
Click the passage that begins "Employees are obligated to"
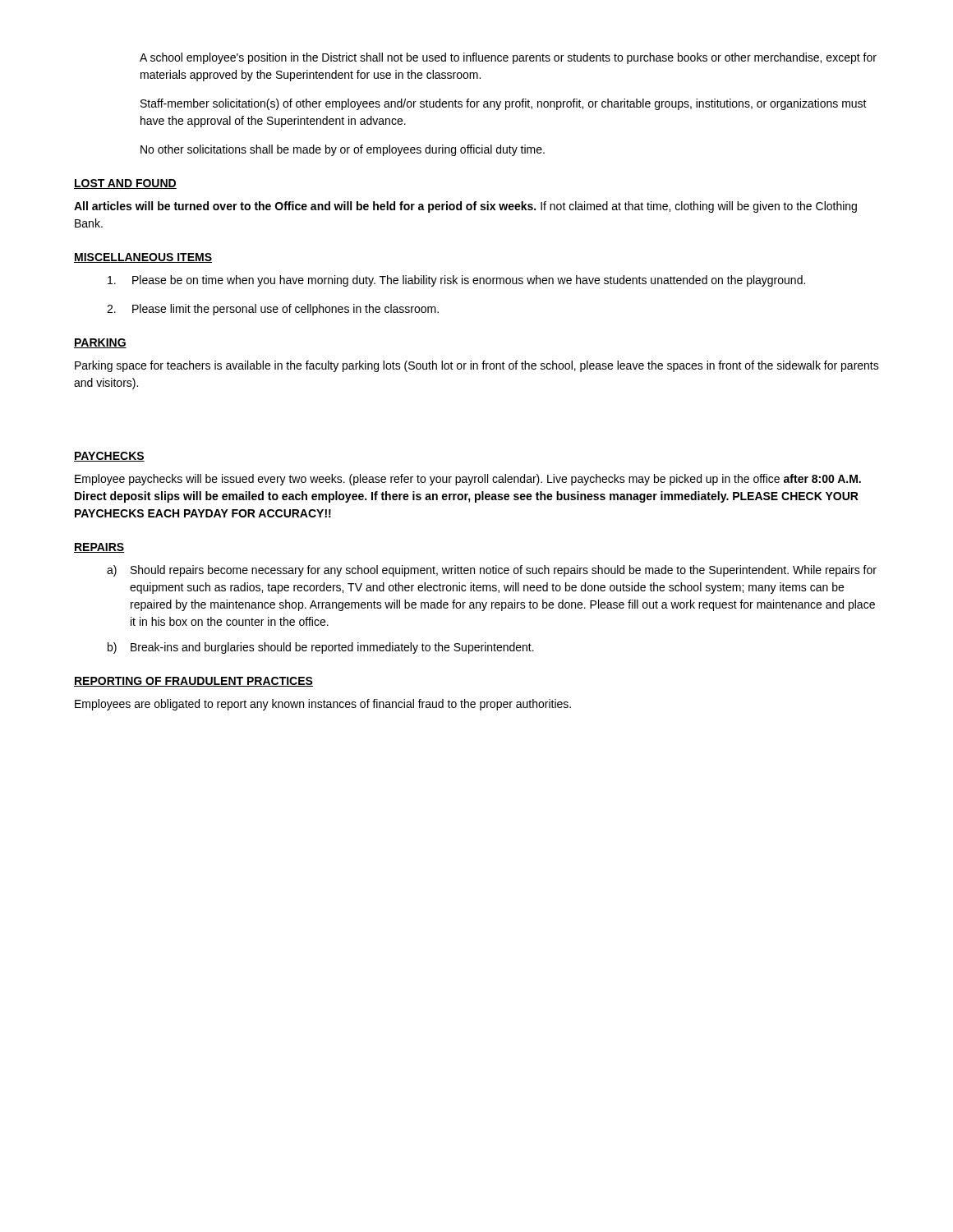(323, 704)
